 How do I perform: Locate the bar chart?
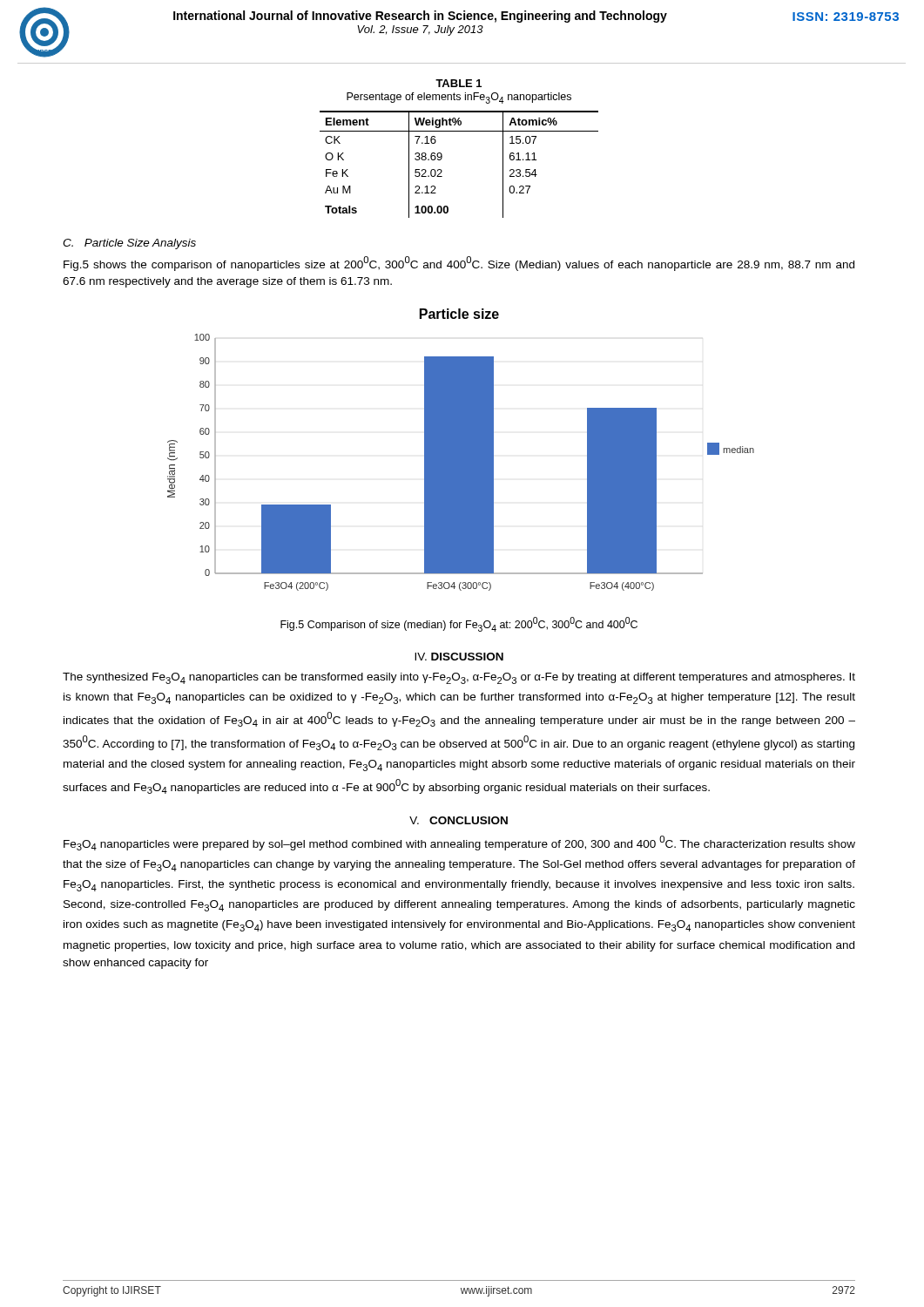tap(459, 458)
